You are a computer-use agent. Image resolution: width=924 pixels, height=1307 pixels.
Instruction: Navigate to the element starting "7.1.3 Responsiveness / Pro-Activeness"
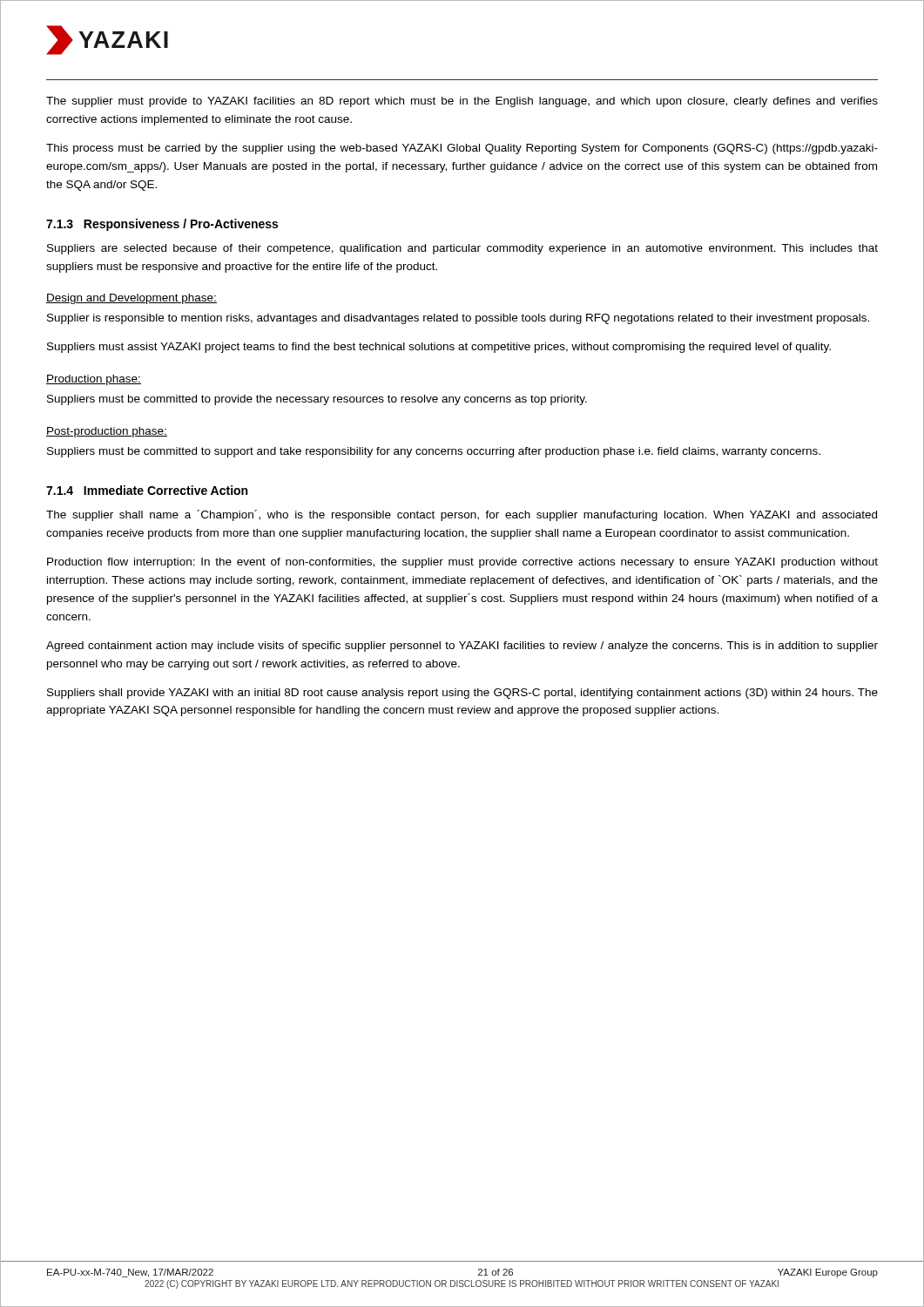click(x=162, y=224)
